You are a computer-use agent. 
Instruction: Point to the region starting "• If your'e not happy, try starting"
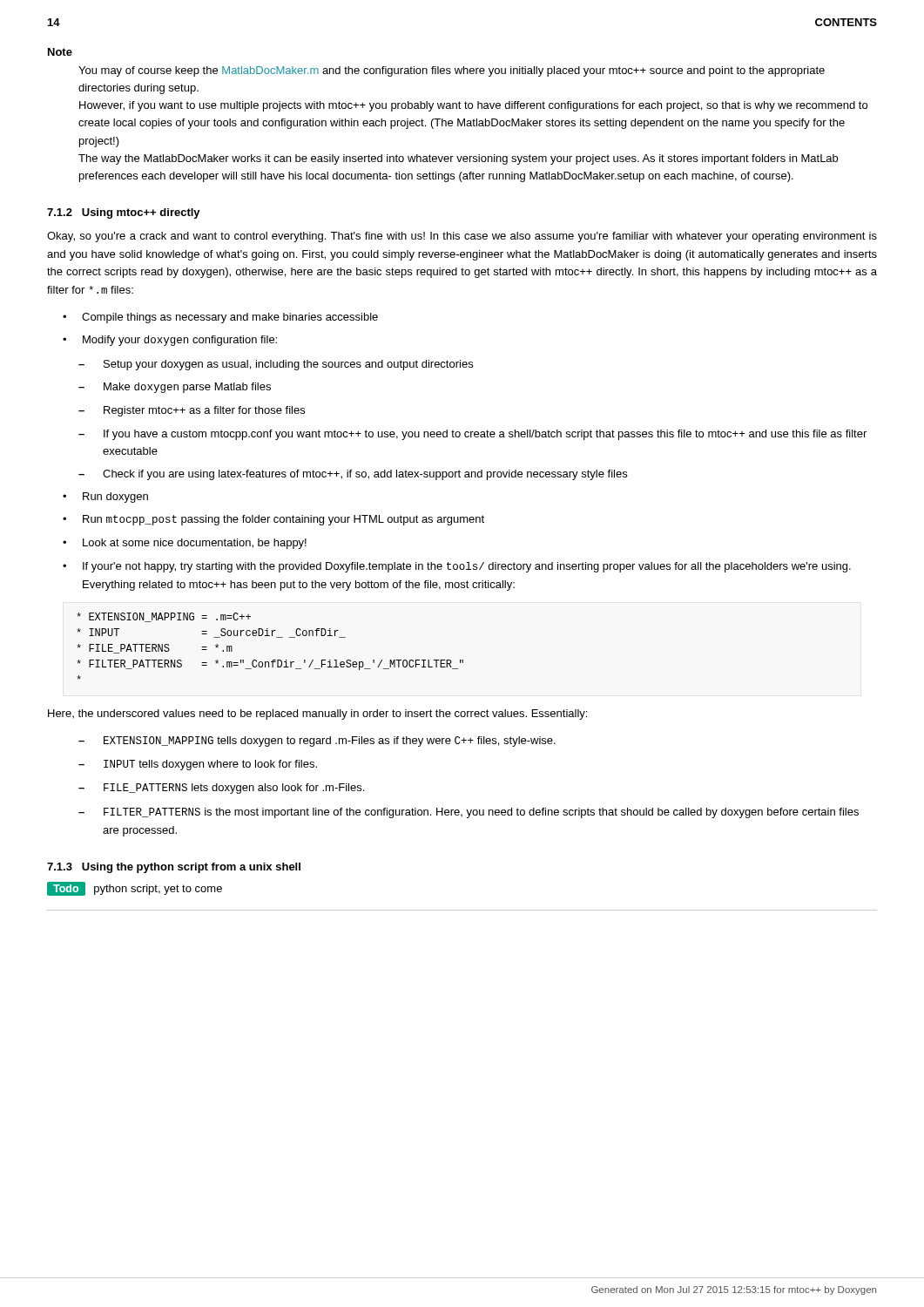point(470,575)
